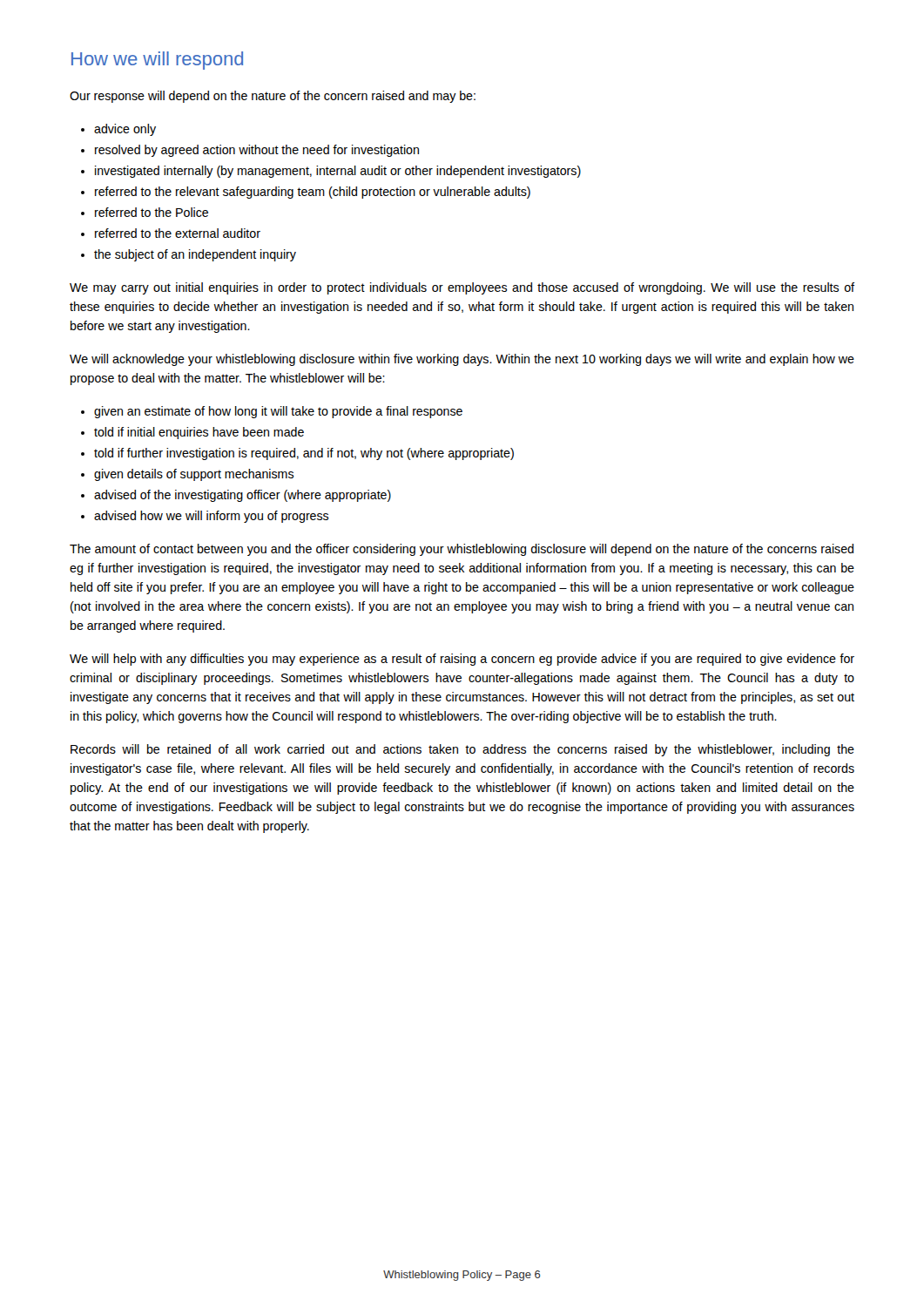This screenshot has height=1307, width=924.
Task: Click on the text block containing "We will acknowledge your whistleblowing disclosure within"
Action: coord(462,369)
